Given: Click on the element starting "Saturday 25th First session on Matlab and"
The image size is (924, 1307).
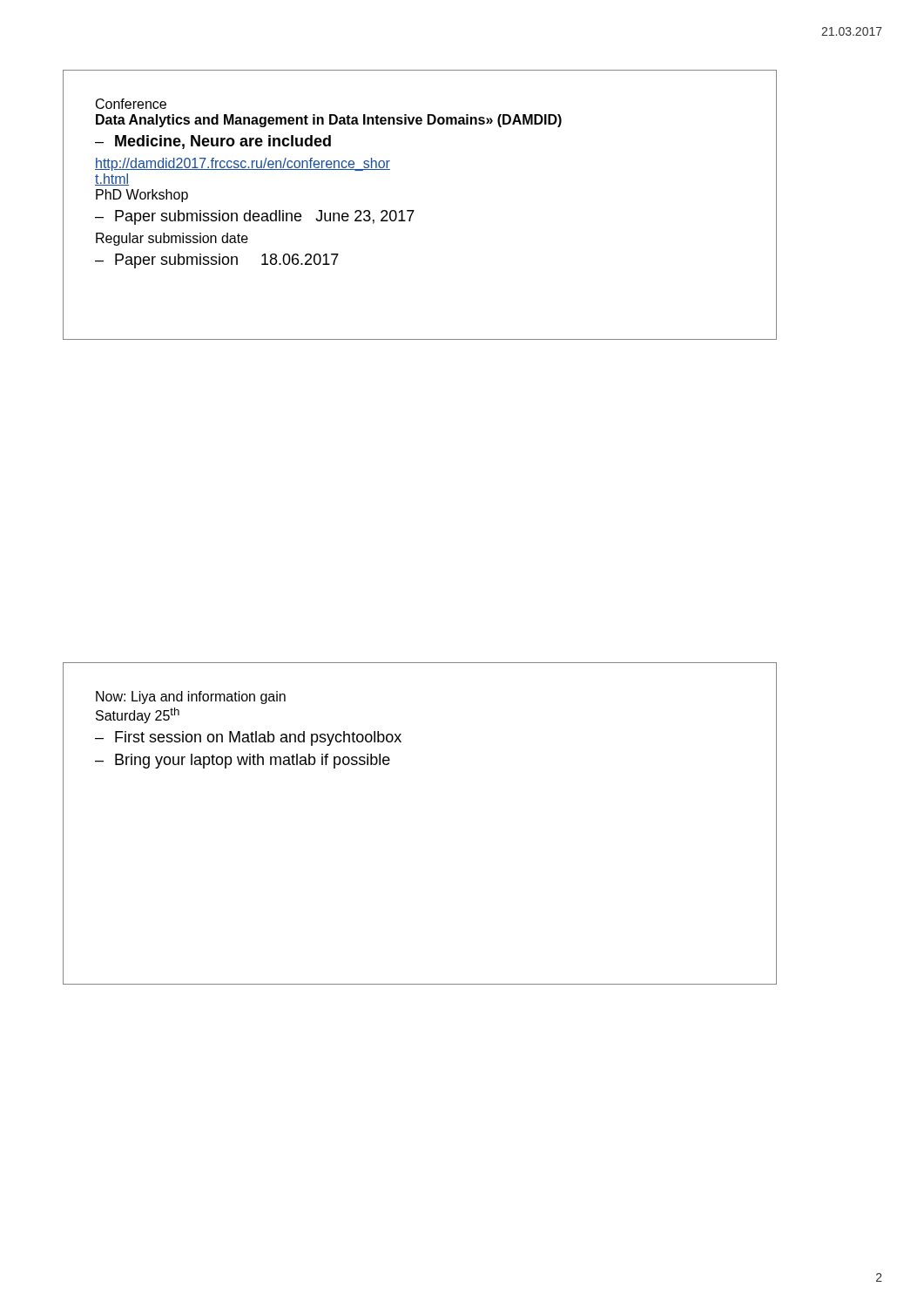Looking at the screenshot, I should tap(138, 715).
